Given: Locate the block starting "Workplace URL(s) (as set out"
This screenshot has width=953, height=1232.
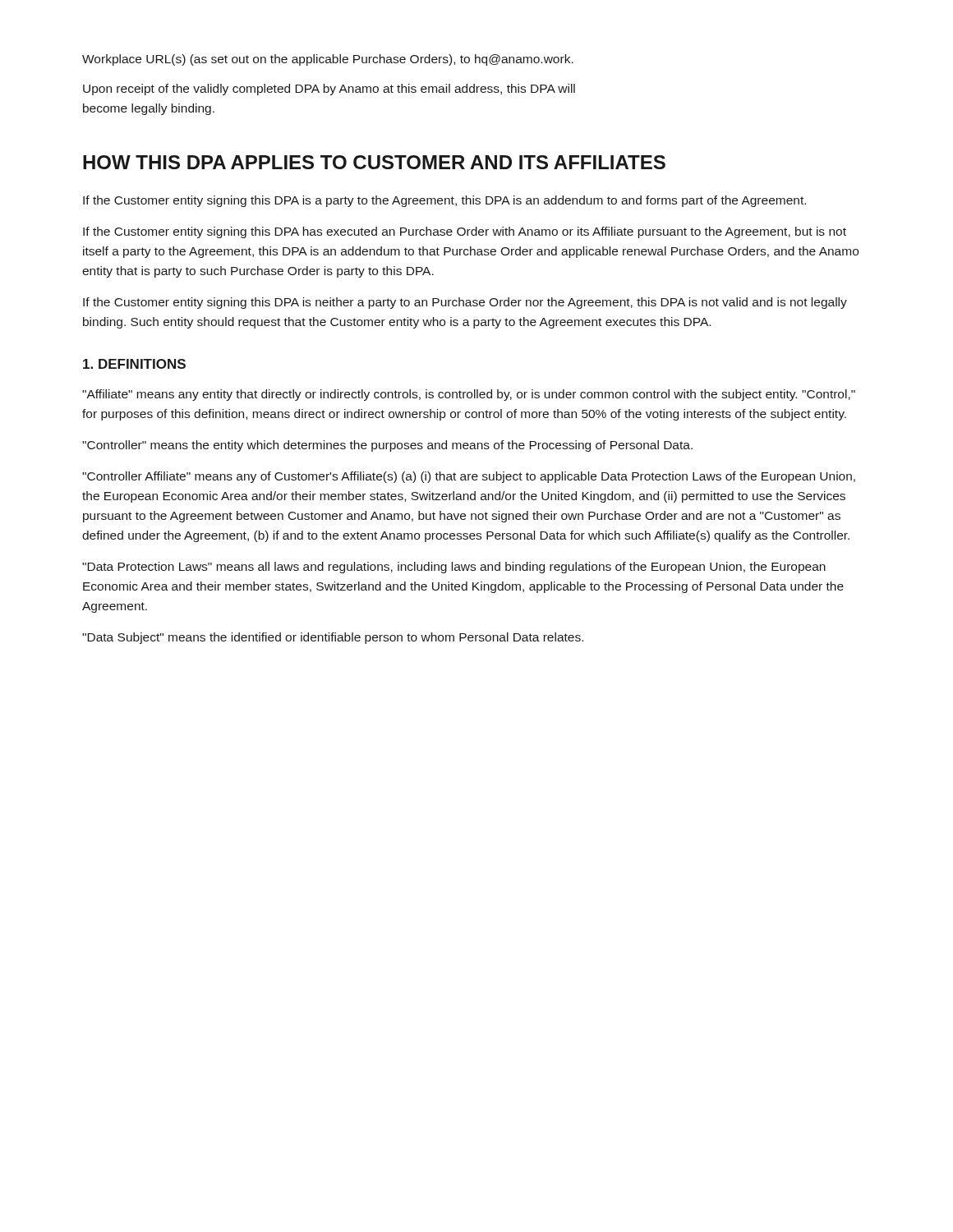Looking at the screenshot, I should click(x=328, y=59).
